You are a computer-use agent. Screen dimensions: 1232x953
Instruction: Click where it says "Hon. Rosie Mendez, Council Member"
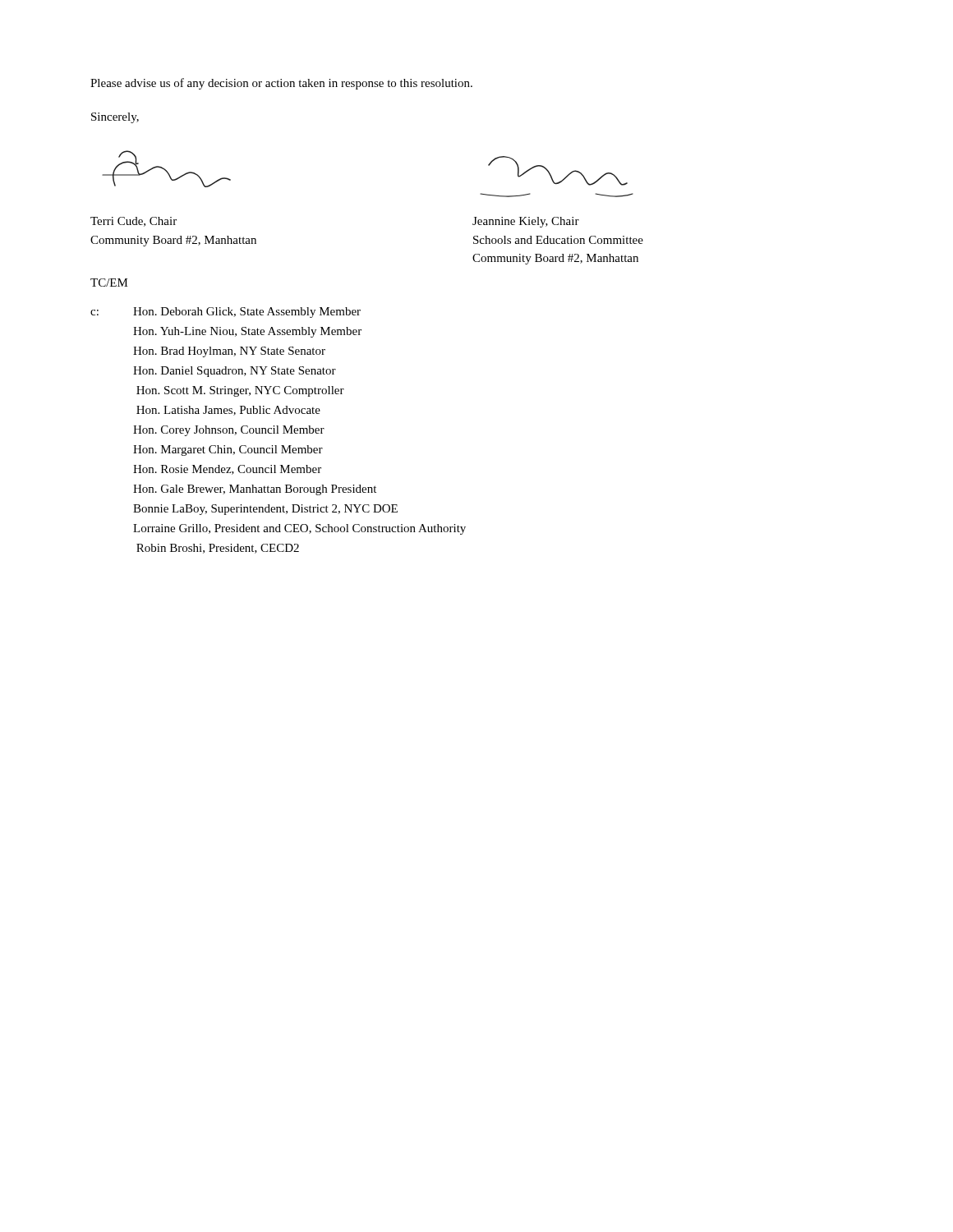[x=227, y=469]
